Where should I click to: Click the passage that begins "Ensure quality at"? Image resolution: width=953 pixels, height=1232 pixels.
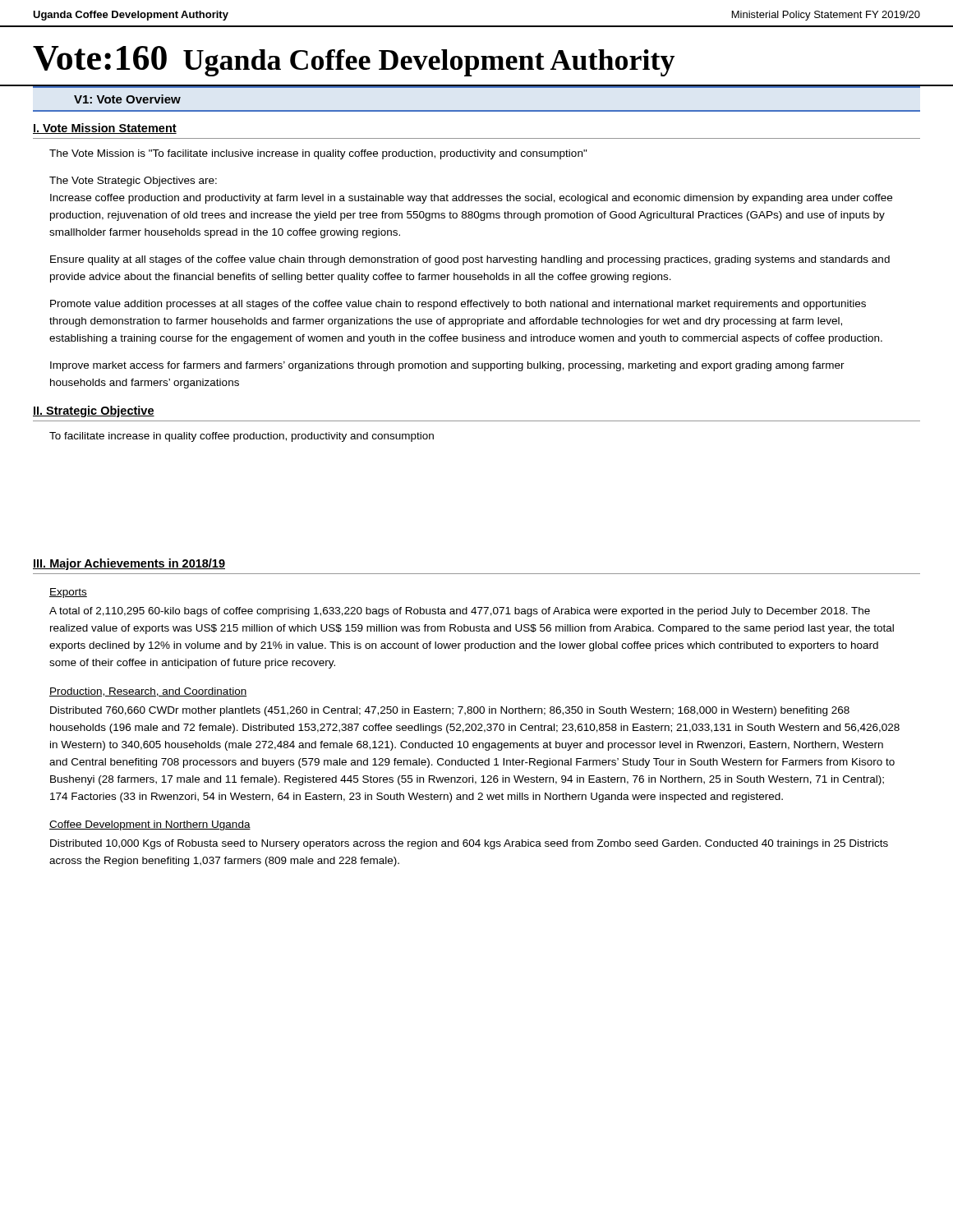point(470,268)
